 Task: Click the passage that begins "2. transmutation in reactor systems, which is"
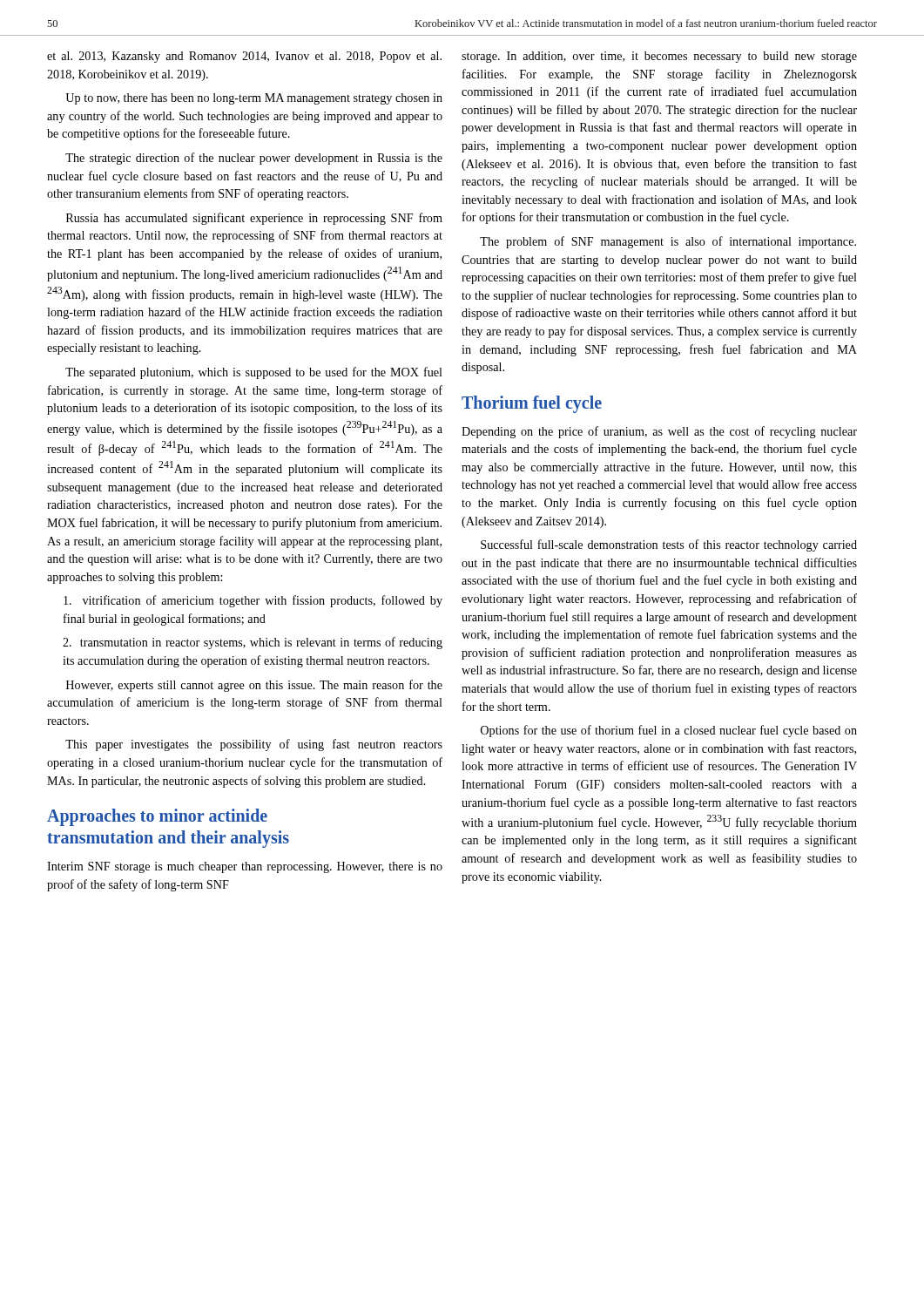point(253,652)
